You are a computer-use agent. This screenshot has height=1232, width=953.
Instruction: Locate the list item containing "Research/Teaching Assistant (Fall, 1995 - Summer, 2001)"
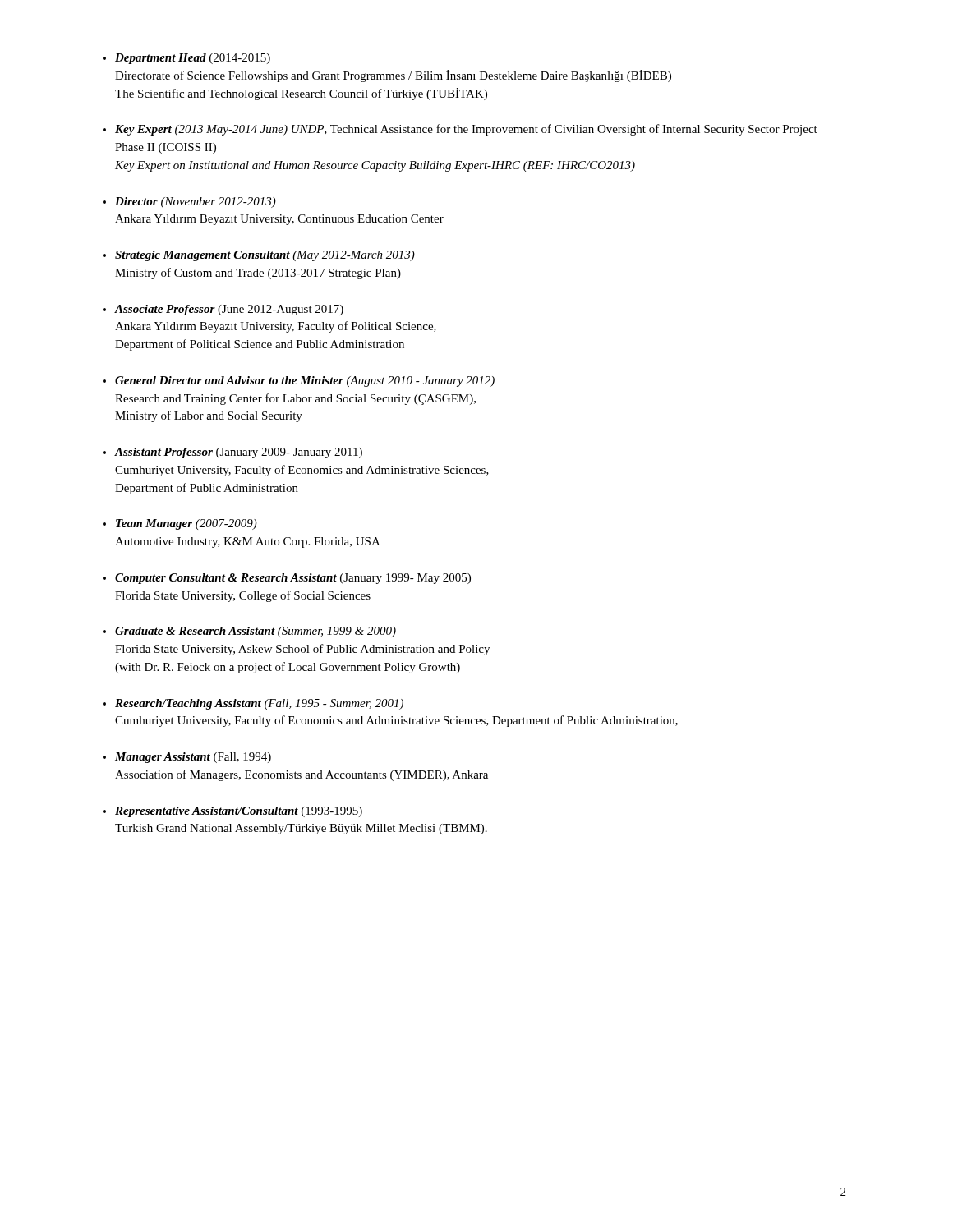click(481, 711)
